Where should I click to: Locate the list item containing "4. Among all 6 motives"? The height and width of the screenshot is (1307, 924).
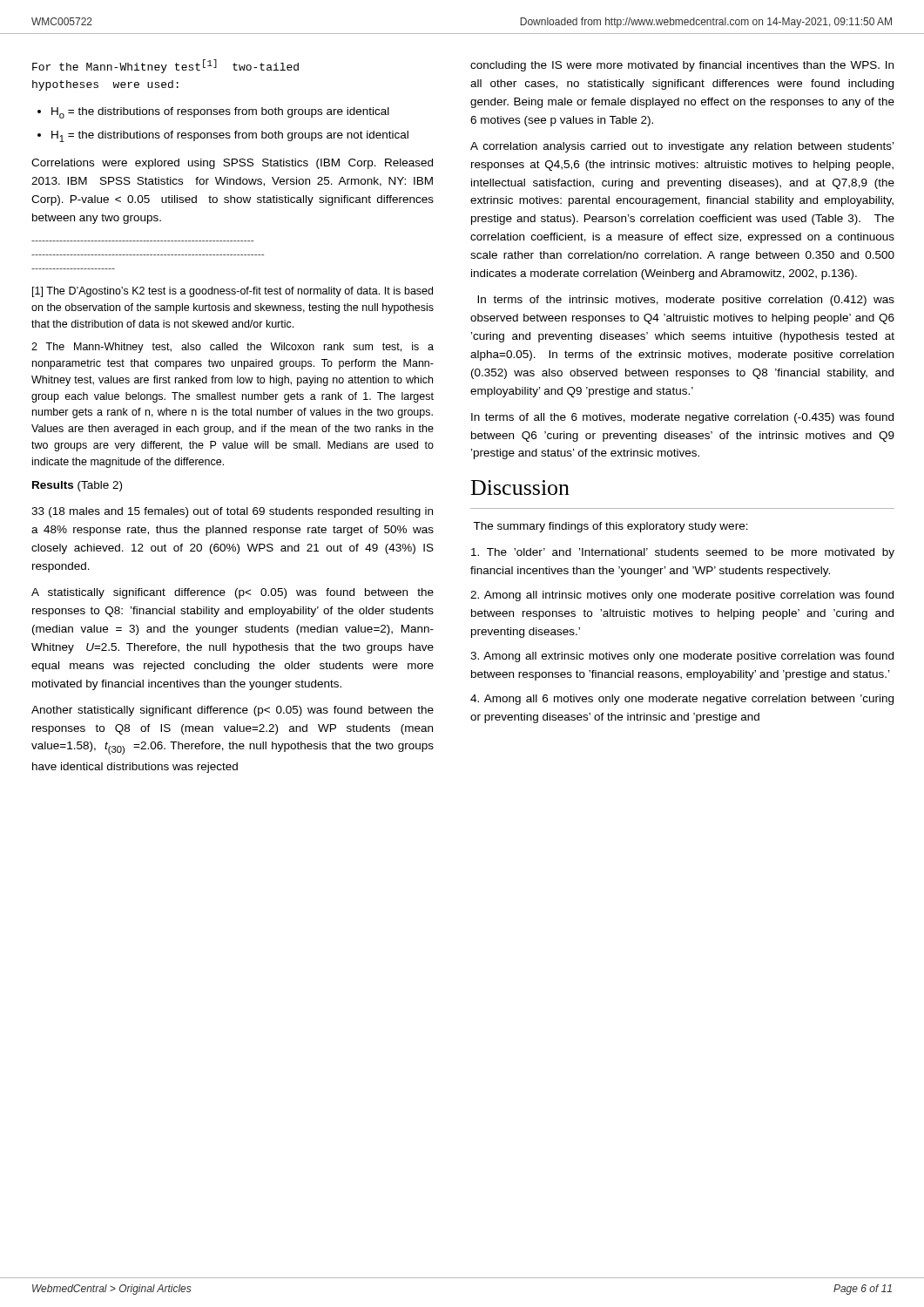pyautogui.click(x=682, y=708)
